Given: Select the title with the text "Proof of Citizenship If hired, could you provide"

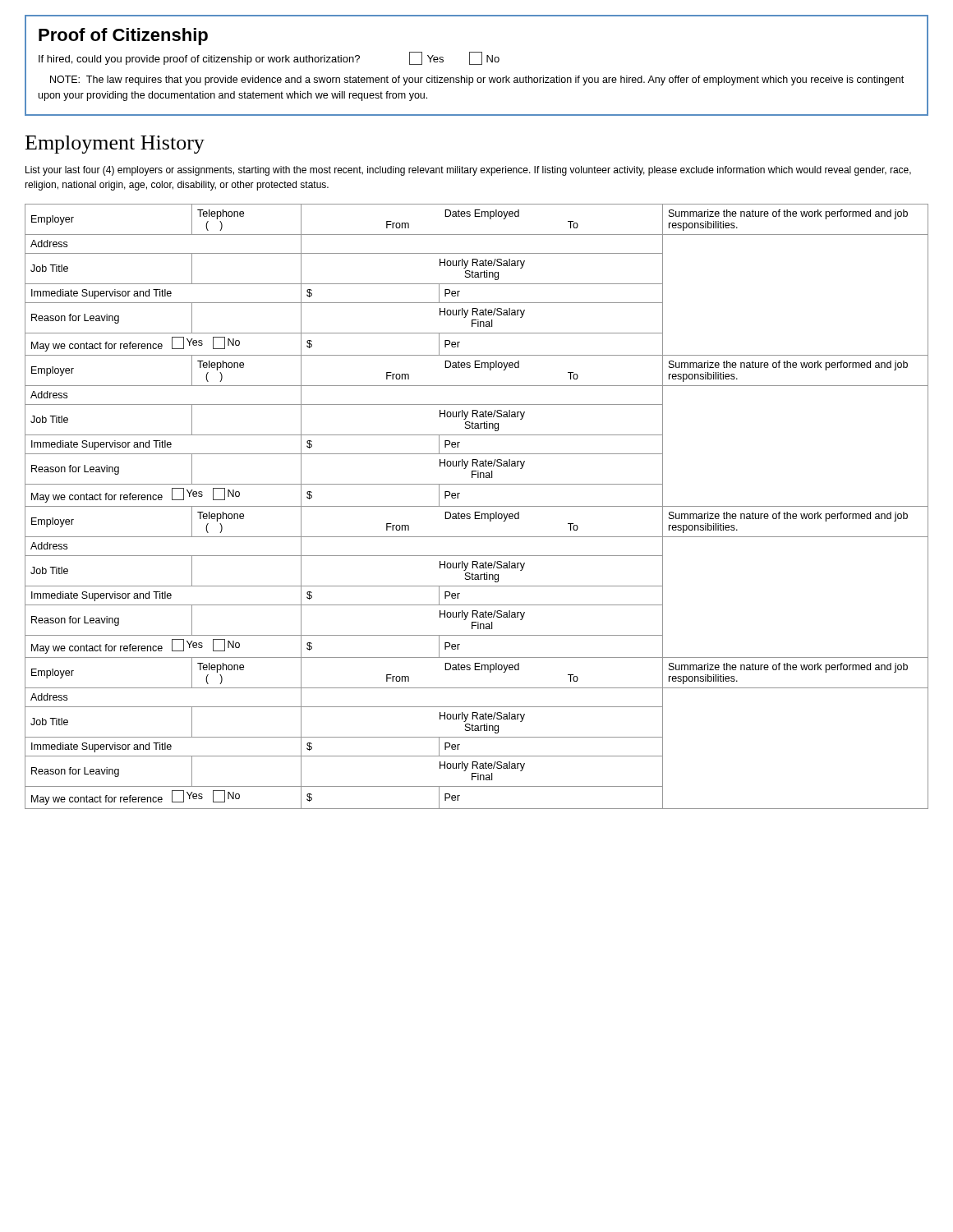Looking at the screenshot, I should click(x=476, y=64).
